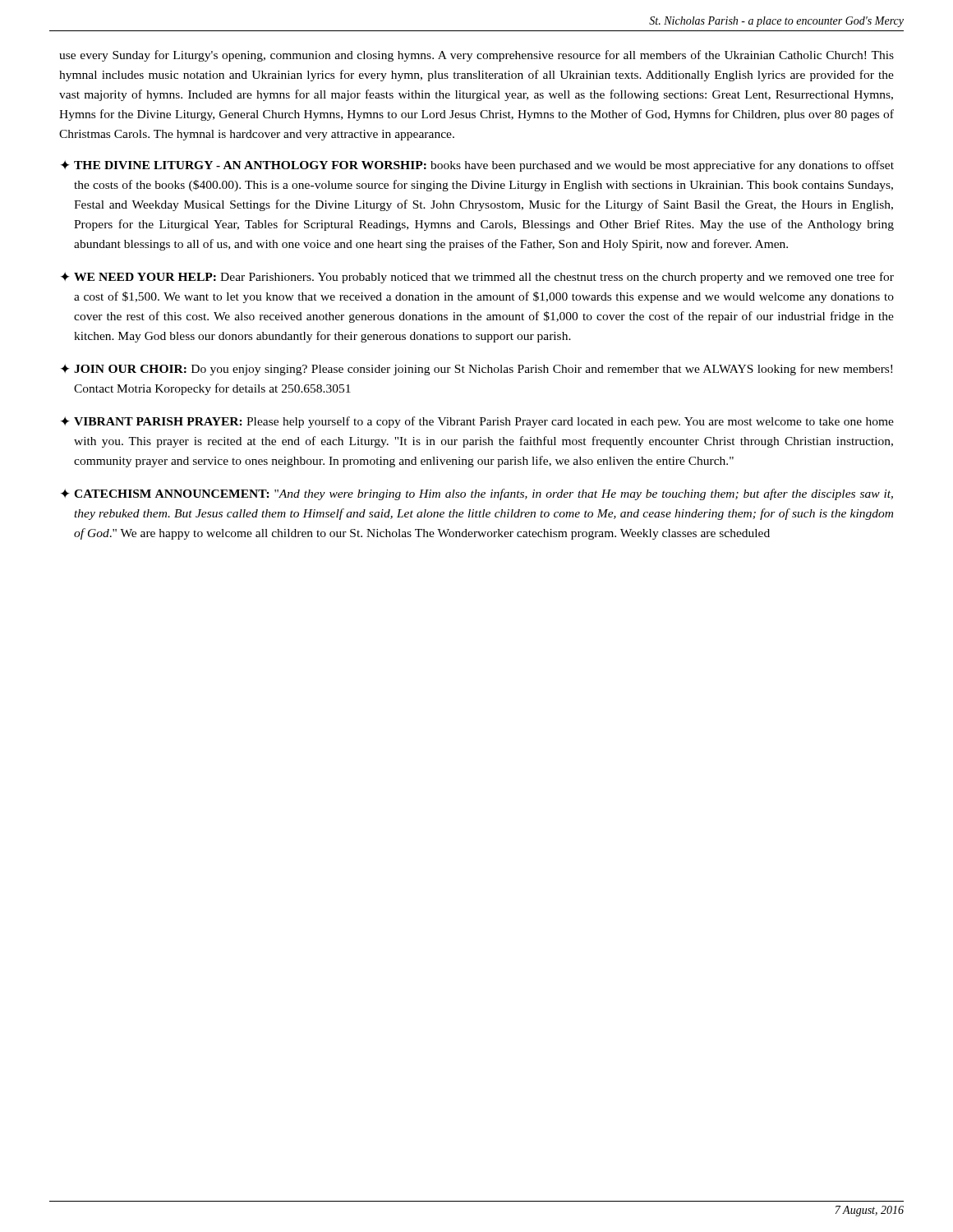This screenshot has width=953, height=1232.
Task: Locate the list item with the text "✦ CATECHISM ANNOUNCEMENT:"
Action: coord(476,514)
